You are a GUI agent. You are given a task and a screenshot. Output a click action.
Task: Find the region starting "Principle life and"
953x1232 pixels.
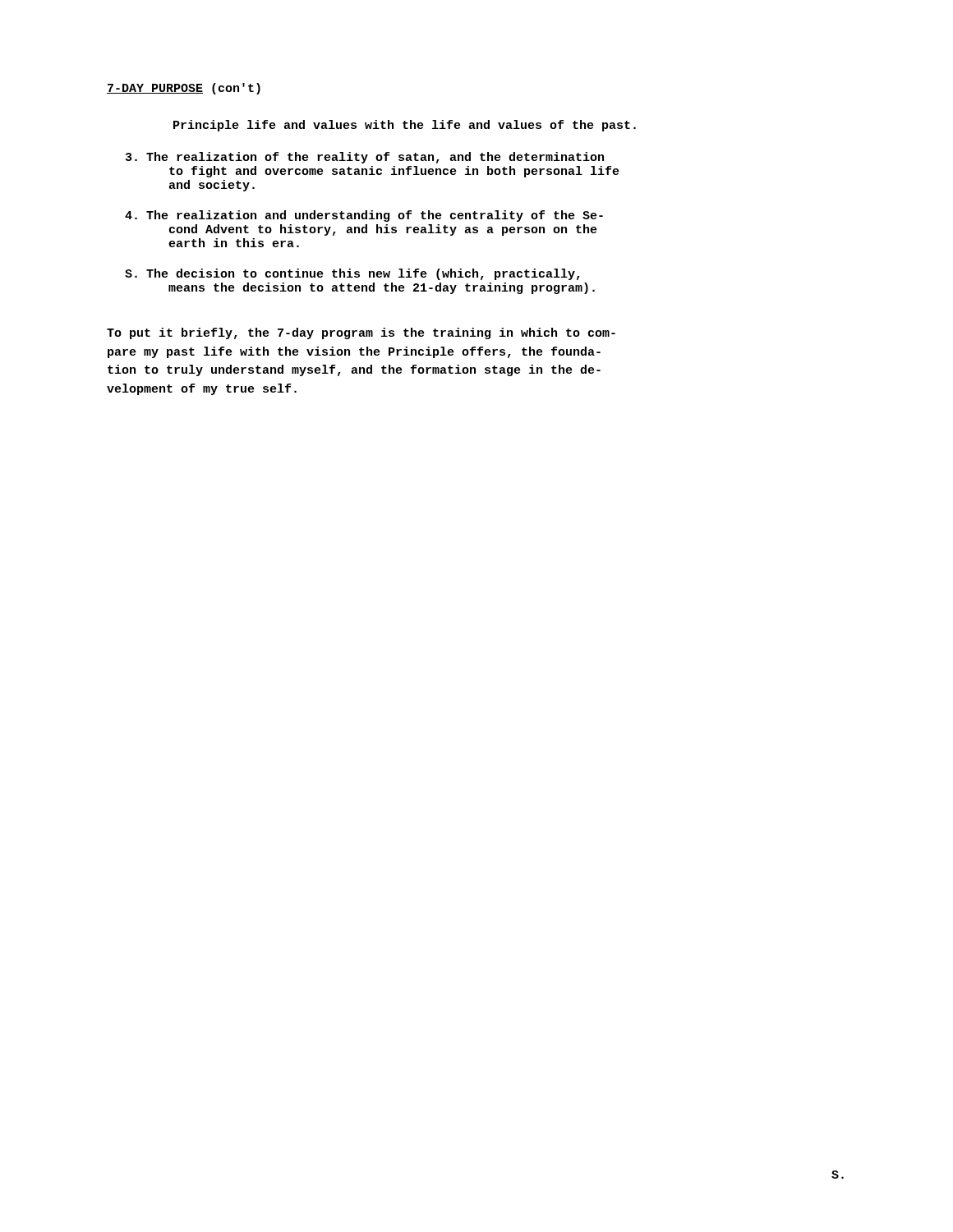pos(405,126)
